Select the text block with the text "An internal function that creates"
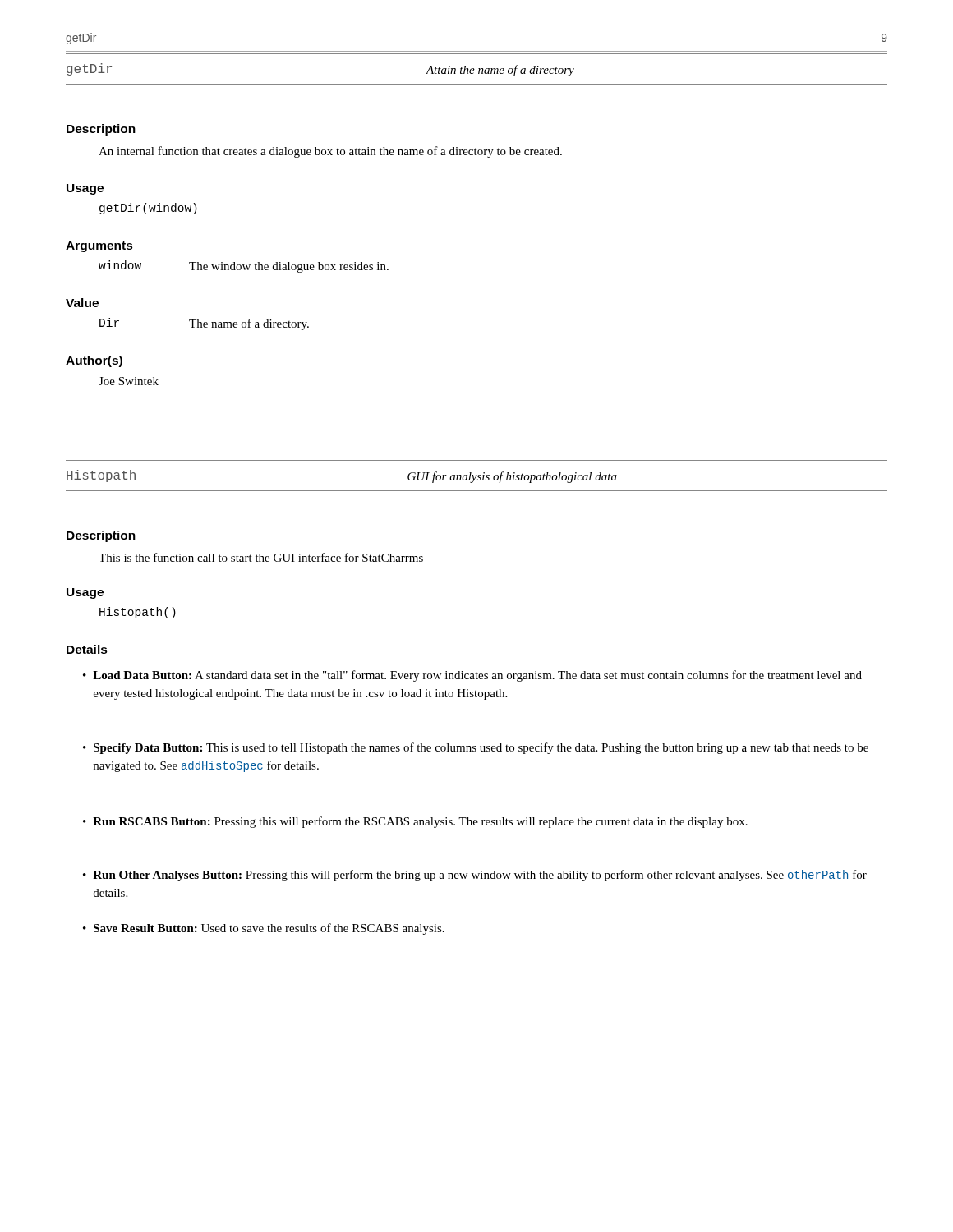 pos(331,151)
